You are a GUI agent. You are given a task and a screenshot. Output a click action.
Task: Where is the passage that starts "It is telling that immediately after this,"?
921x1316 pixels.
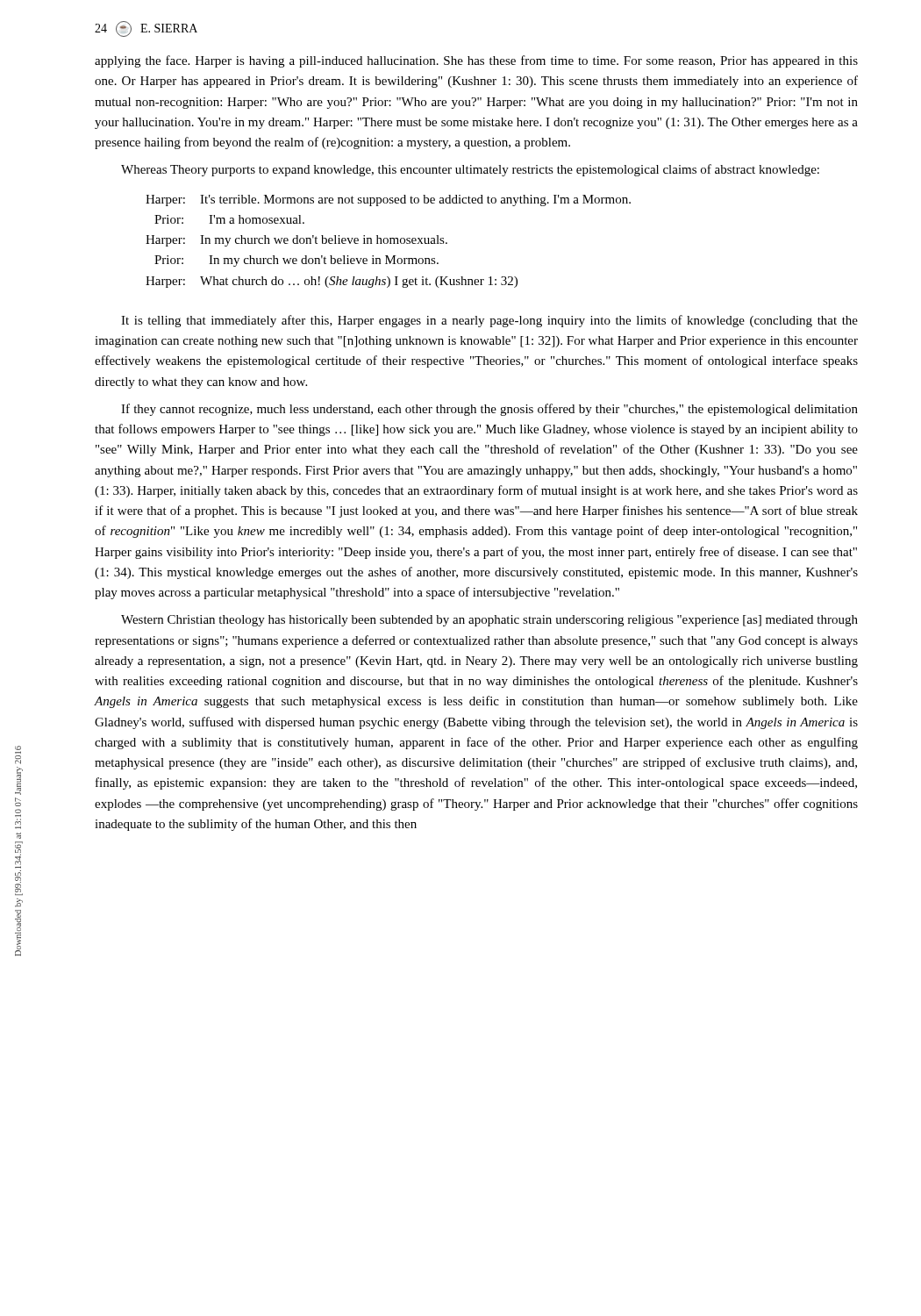click(x=476, y=351)
